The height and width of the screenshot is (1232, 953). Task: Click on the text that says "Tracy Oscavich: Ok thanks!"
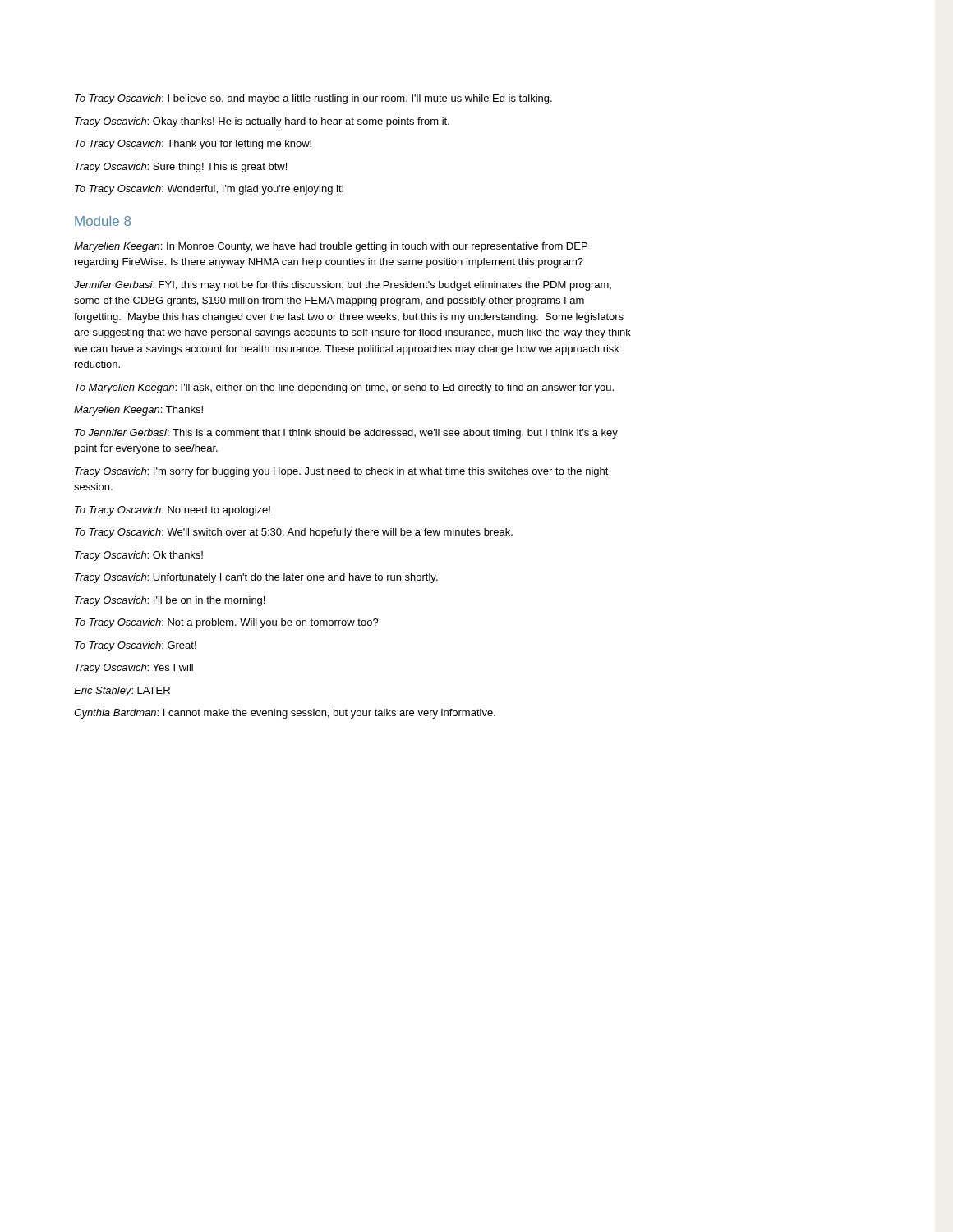(x=139, y=554)
